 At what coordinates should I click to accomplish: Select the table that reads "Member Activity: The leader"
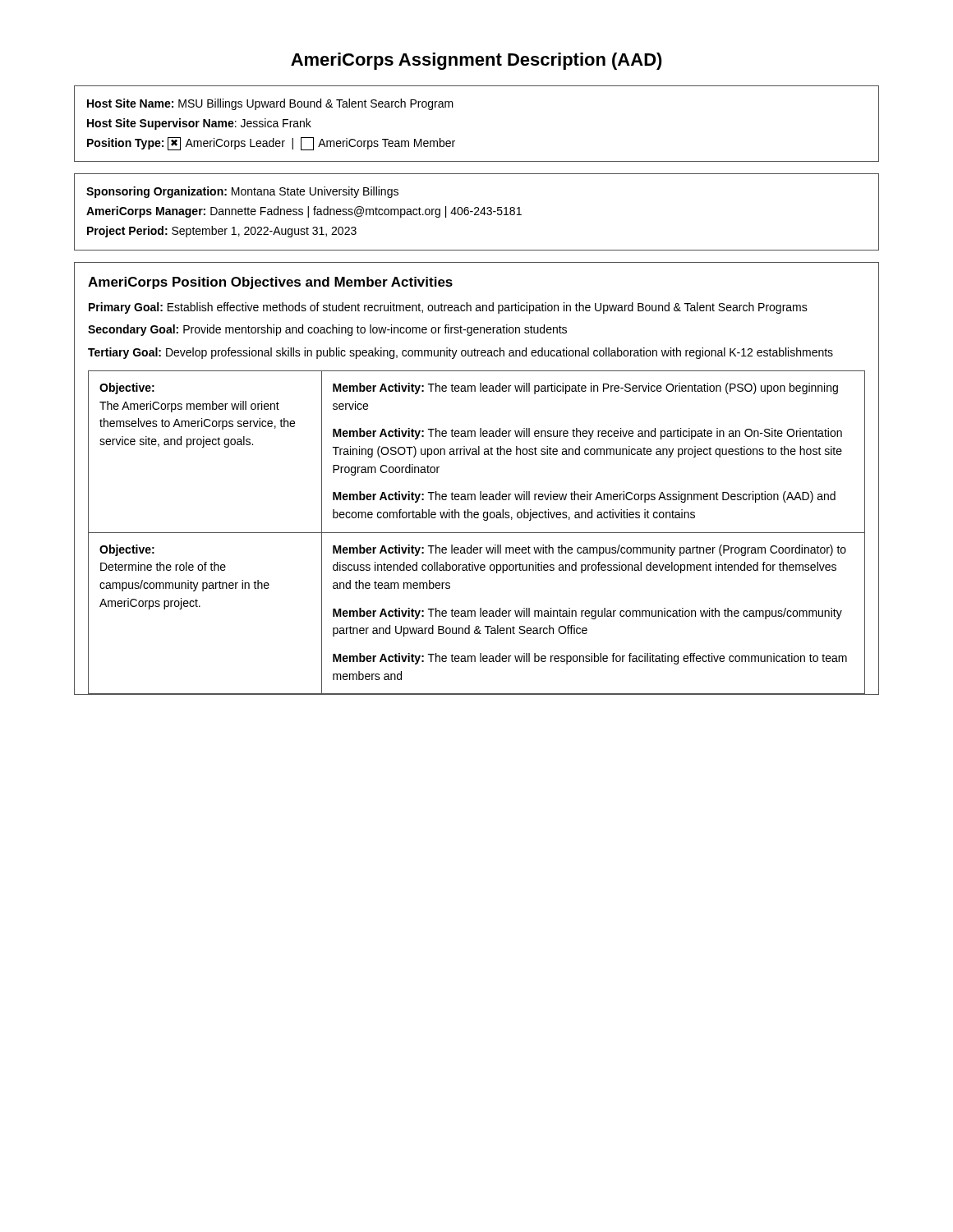476,532
